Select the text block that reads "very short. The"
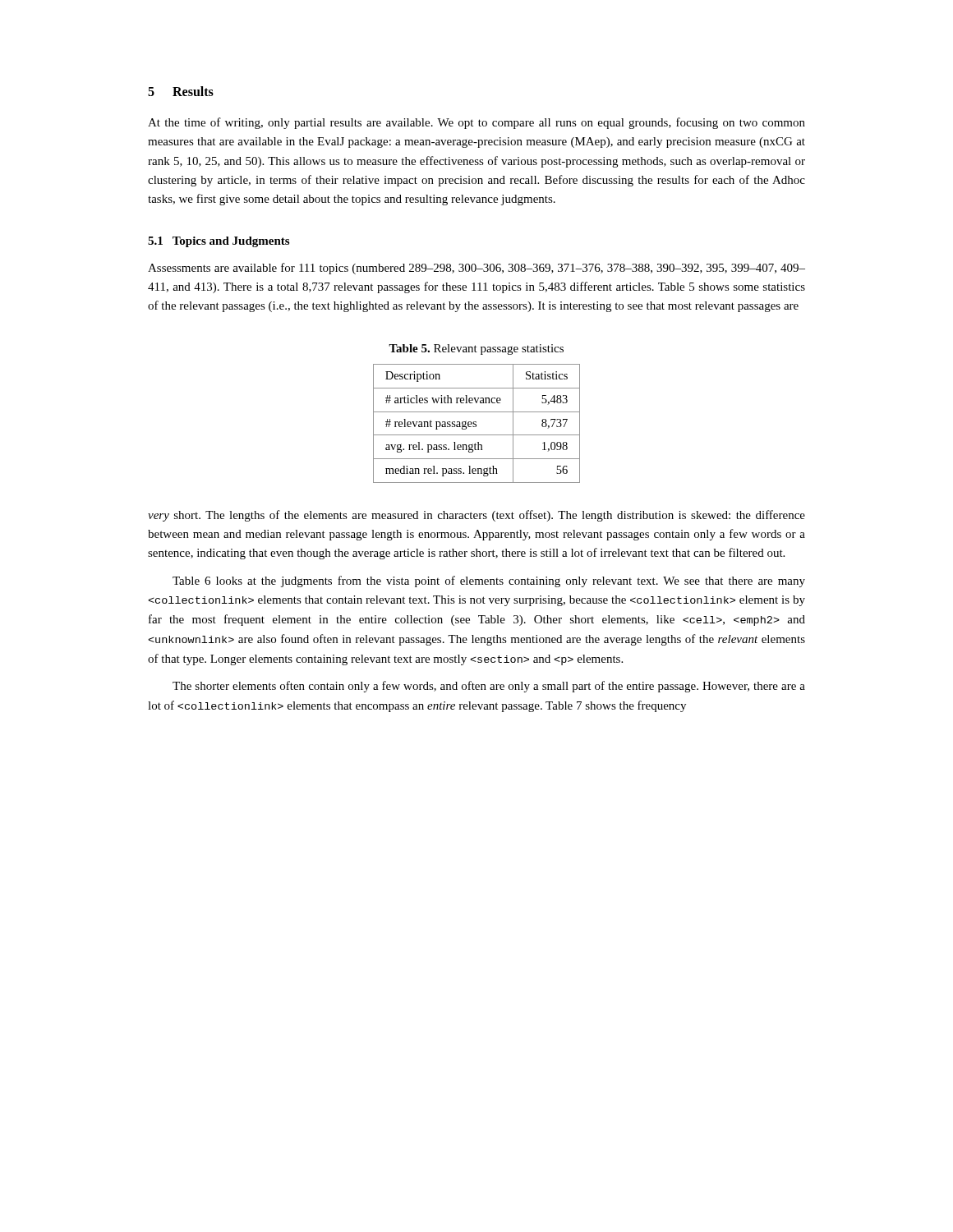Screen dimensions: 1232x953 (x=476, y=611)
